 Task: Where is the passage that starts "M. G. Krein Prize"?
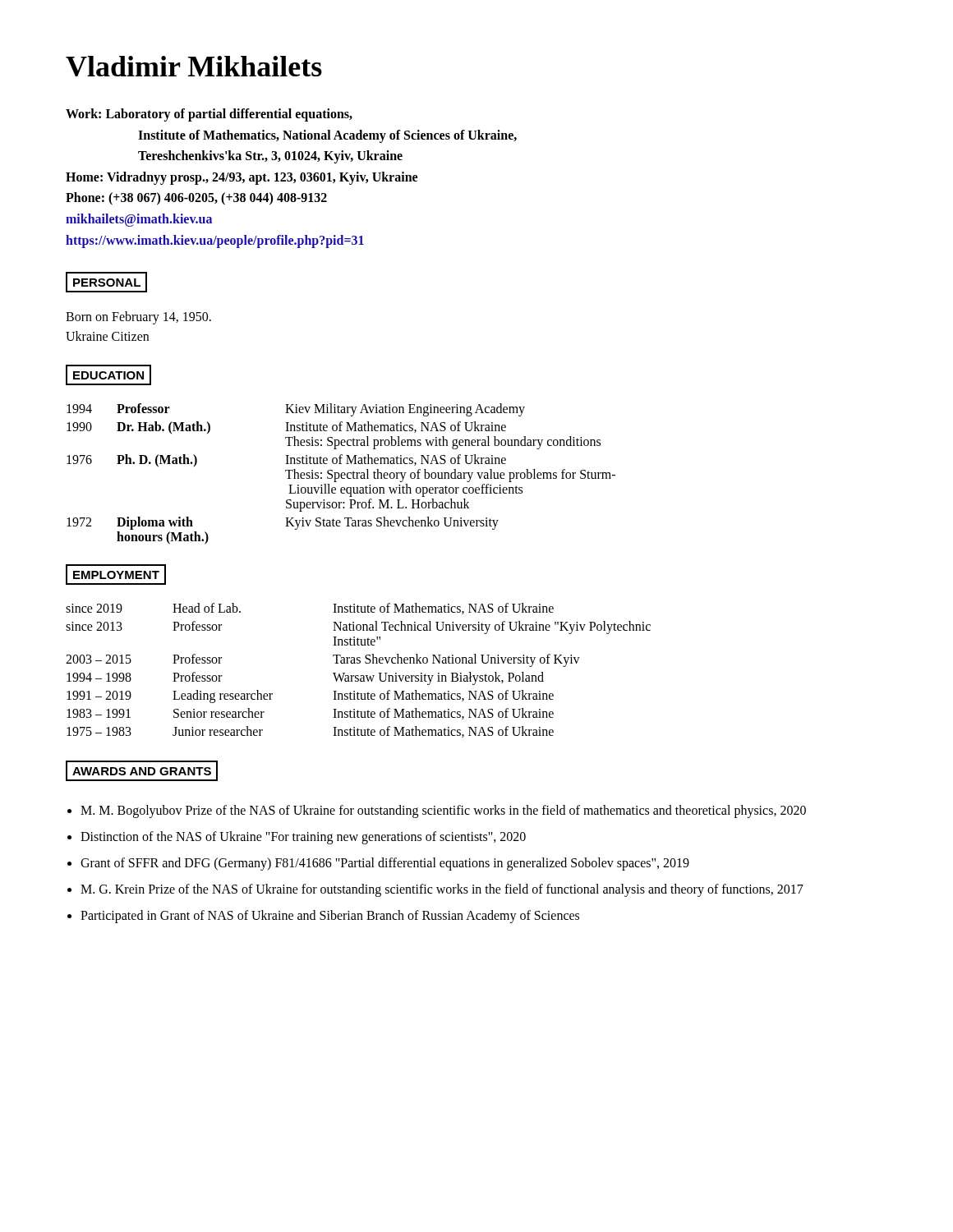tap(442, 889)
